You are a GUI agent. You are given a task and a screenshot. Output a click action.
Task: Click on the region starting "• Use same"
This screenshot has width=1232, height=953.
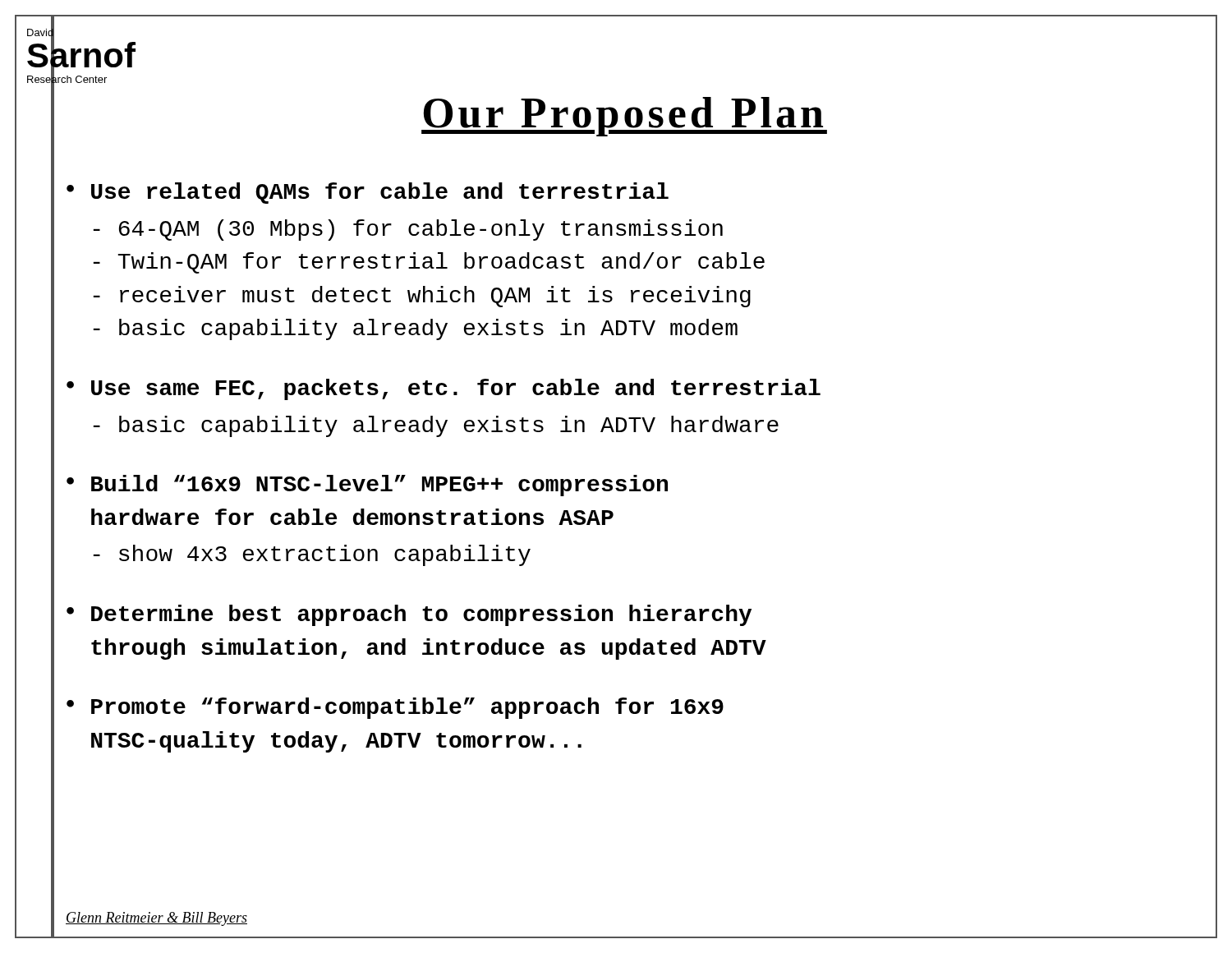click(x=443, y=408)
